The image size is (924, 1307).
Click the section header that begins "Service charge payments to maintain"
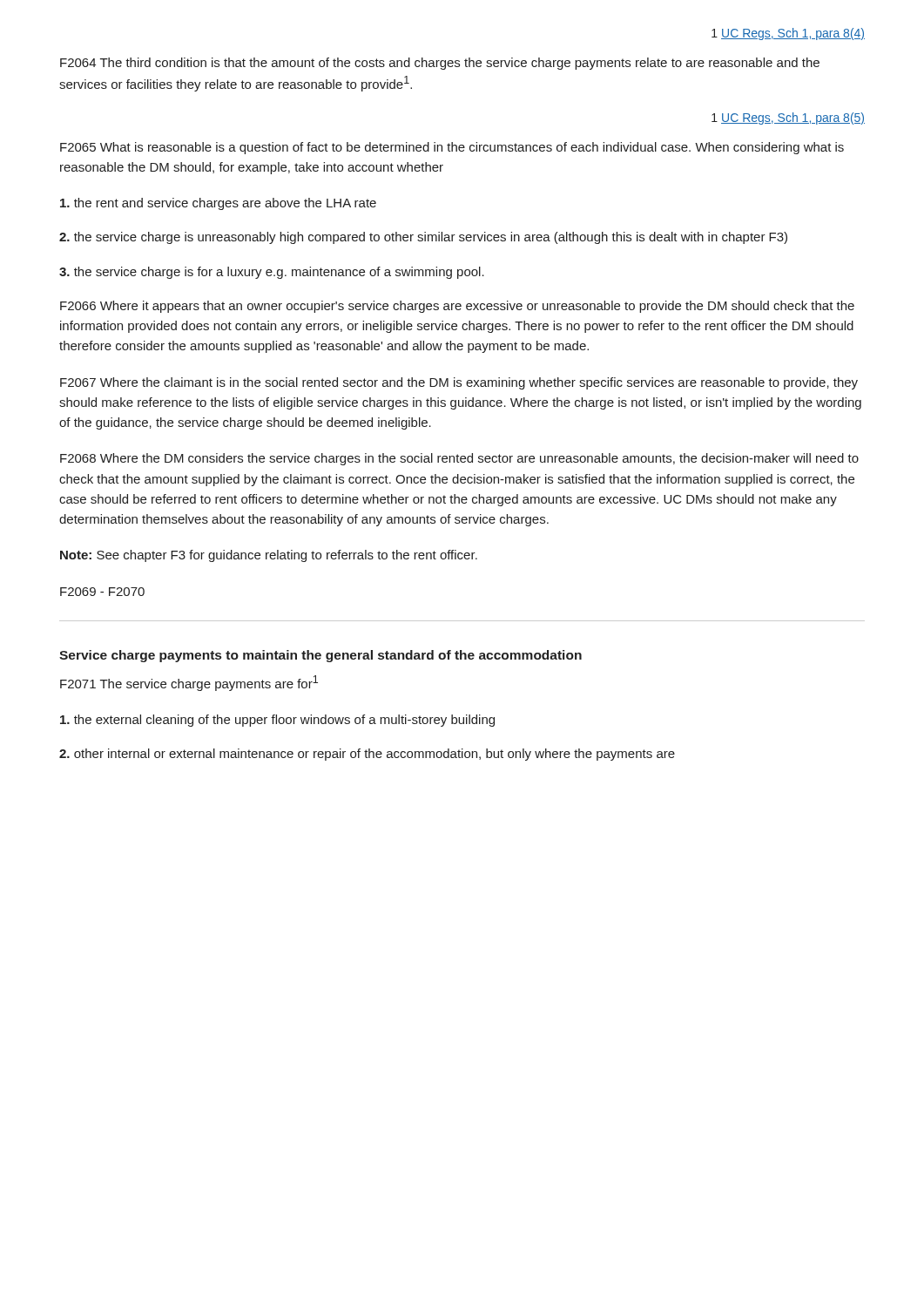(x=321, y=655)
